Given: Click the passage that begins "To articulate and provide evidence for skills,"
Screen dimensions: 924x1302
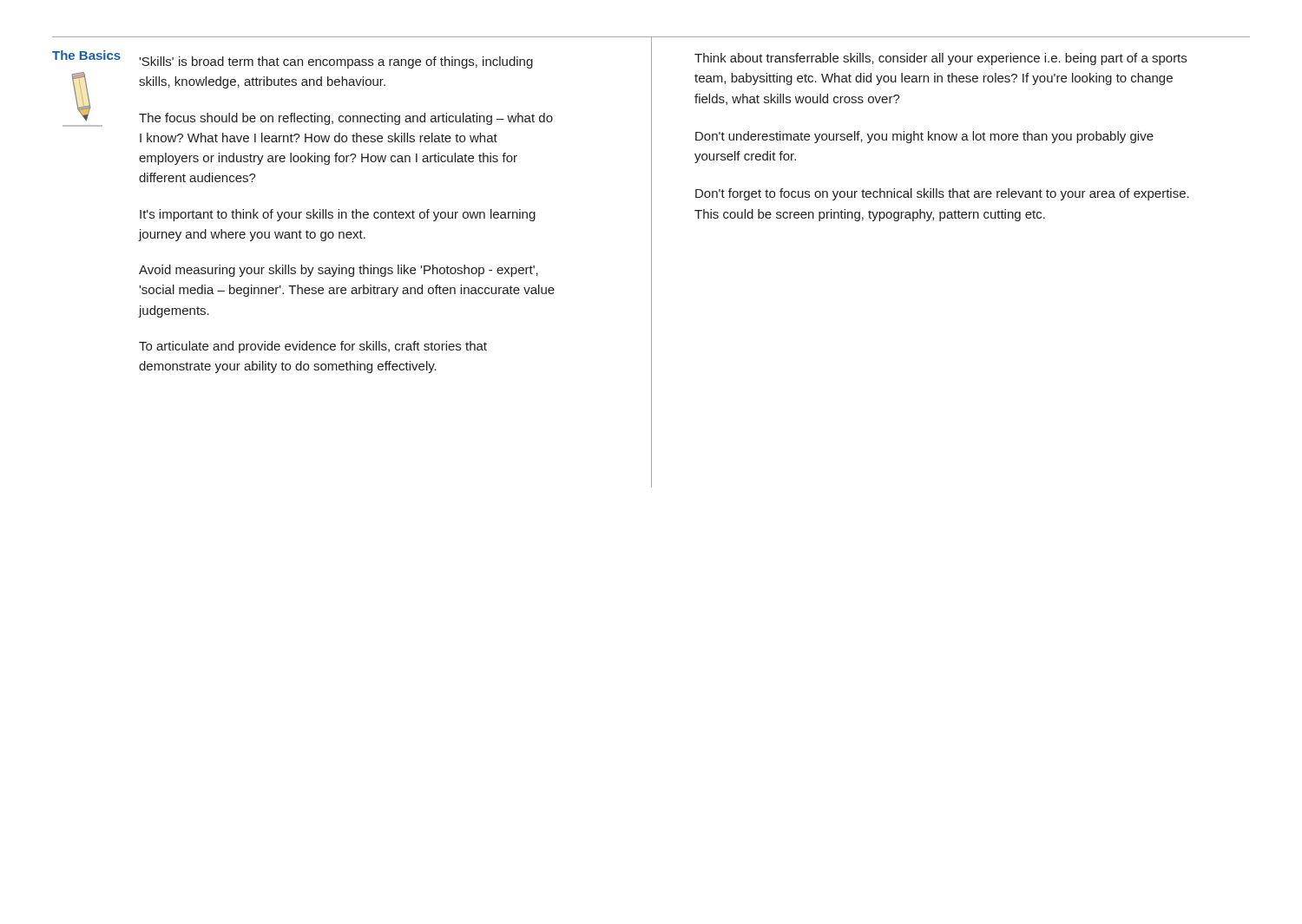Looking at the screenshot, I should [347, 356].
